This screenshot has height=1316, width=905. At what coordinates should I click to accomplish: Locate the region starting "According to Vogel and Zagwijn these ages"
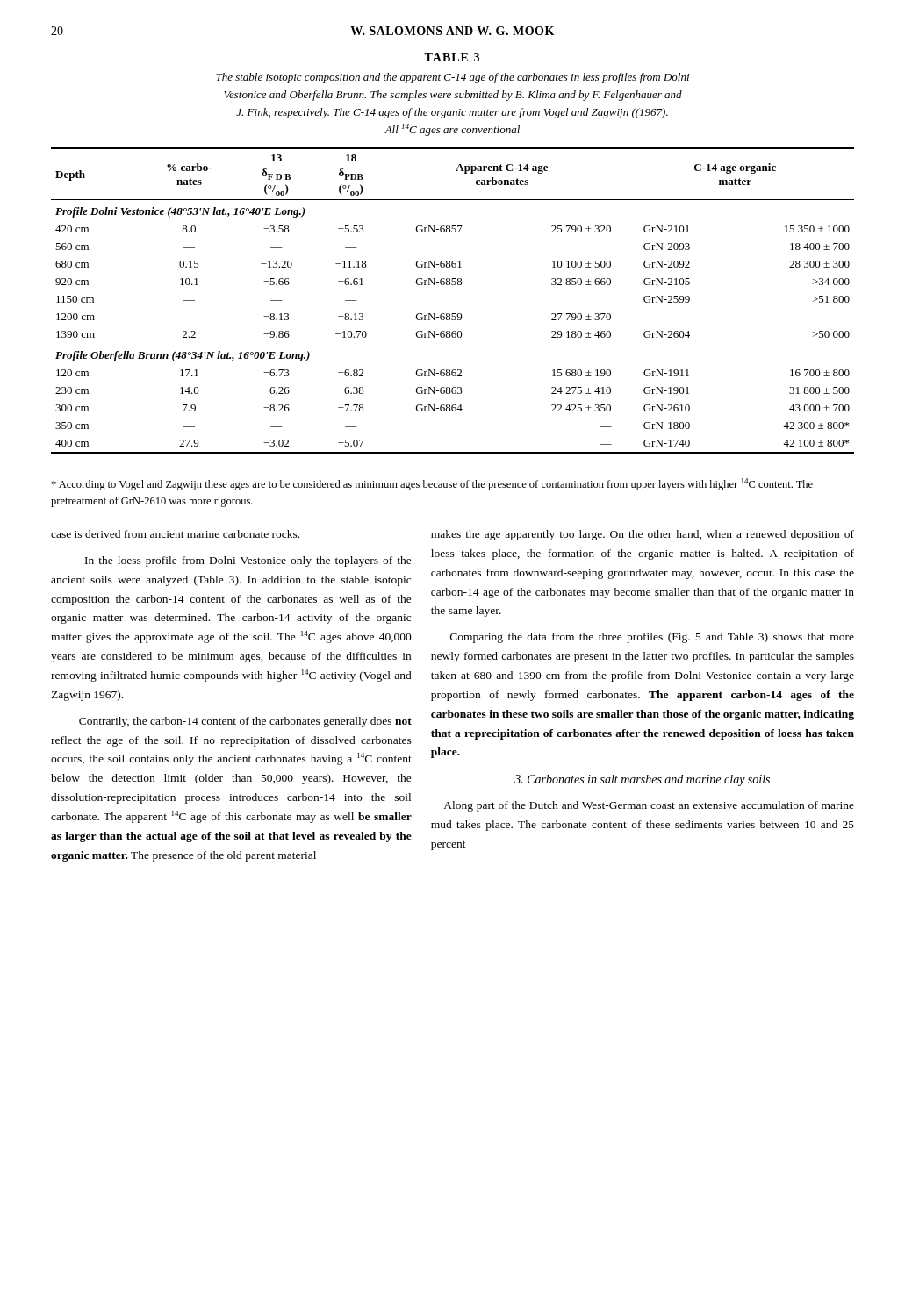432,492
